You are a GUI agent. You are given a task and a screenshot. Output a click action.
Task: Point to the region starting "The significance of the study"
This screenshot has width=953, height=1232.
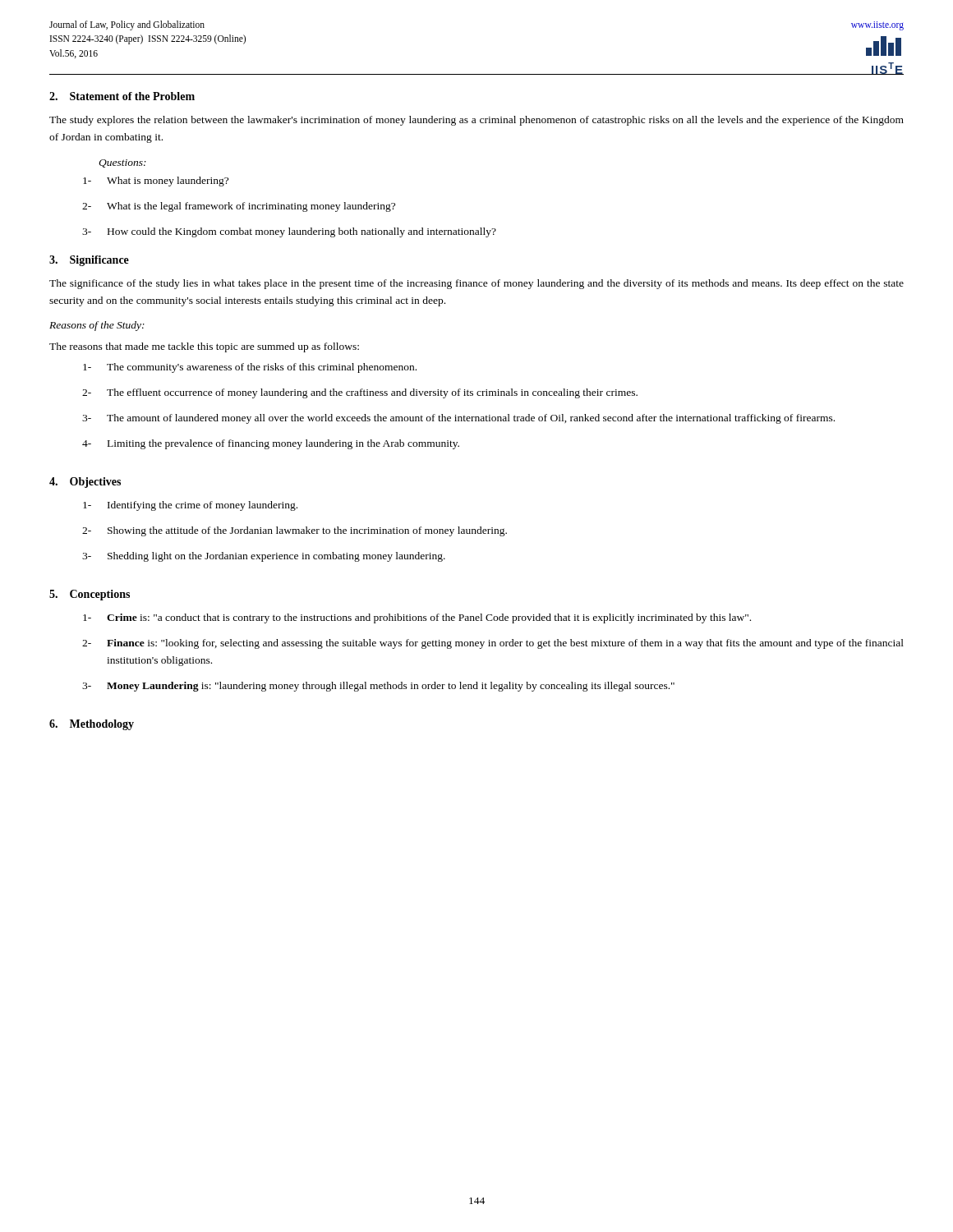(x=476, y=291)
